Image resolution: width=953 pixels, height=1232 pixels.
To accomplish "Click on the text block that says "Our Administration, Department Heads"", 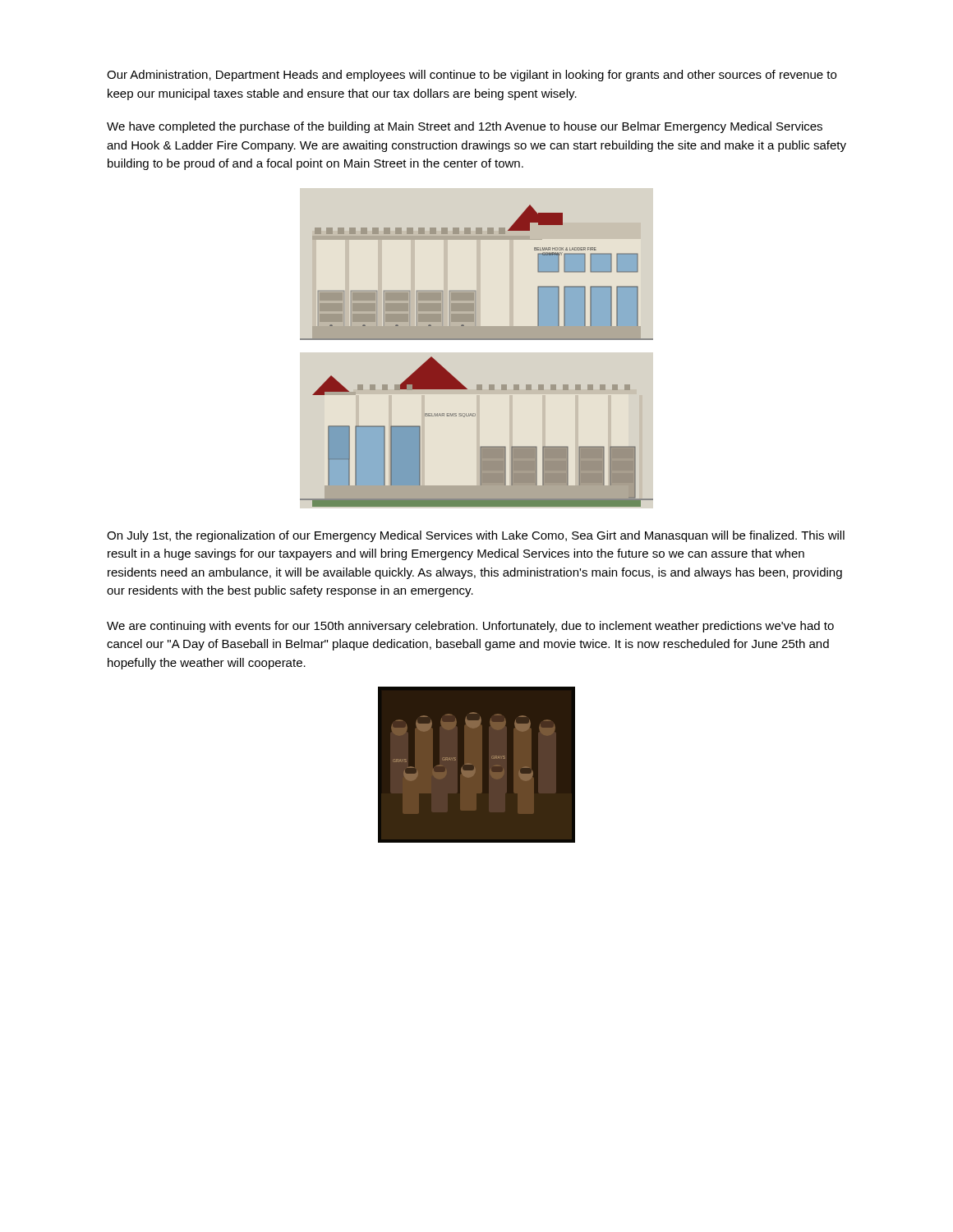I will click(x=472, y=84).
